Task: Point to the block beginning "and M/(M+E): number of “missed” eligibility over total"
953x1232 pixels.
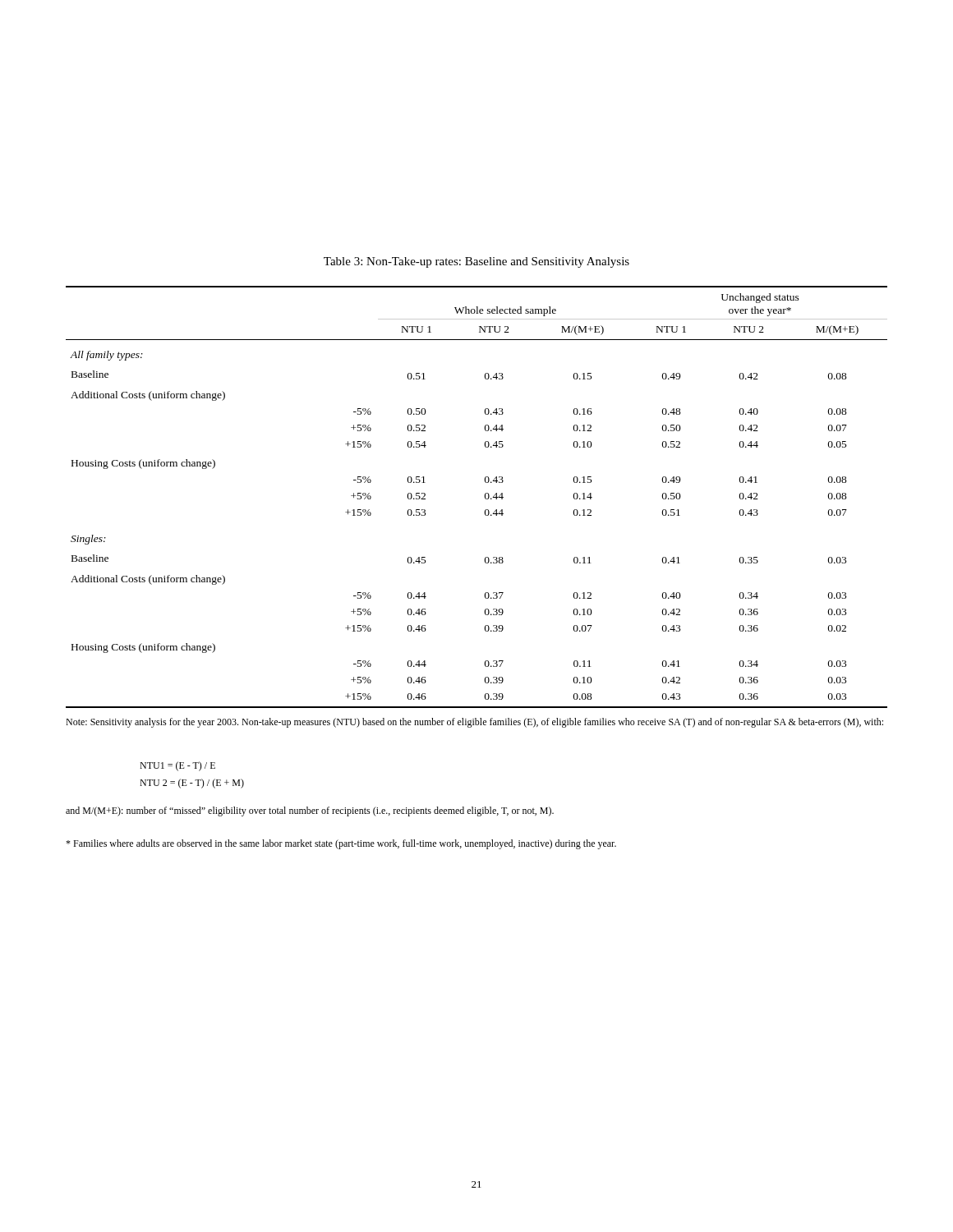Action: point(310,811)
